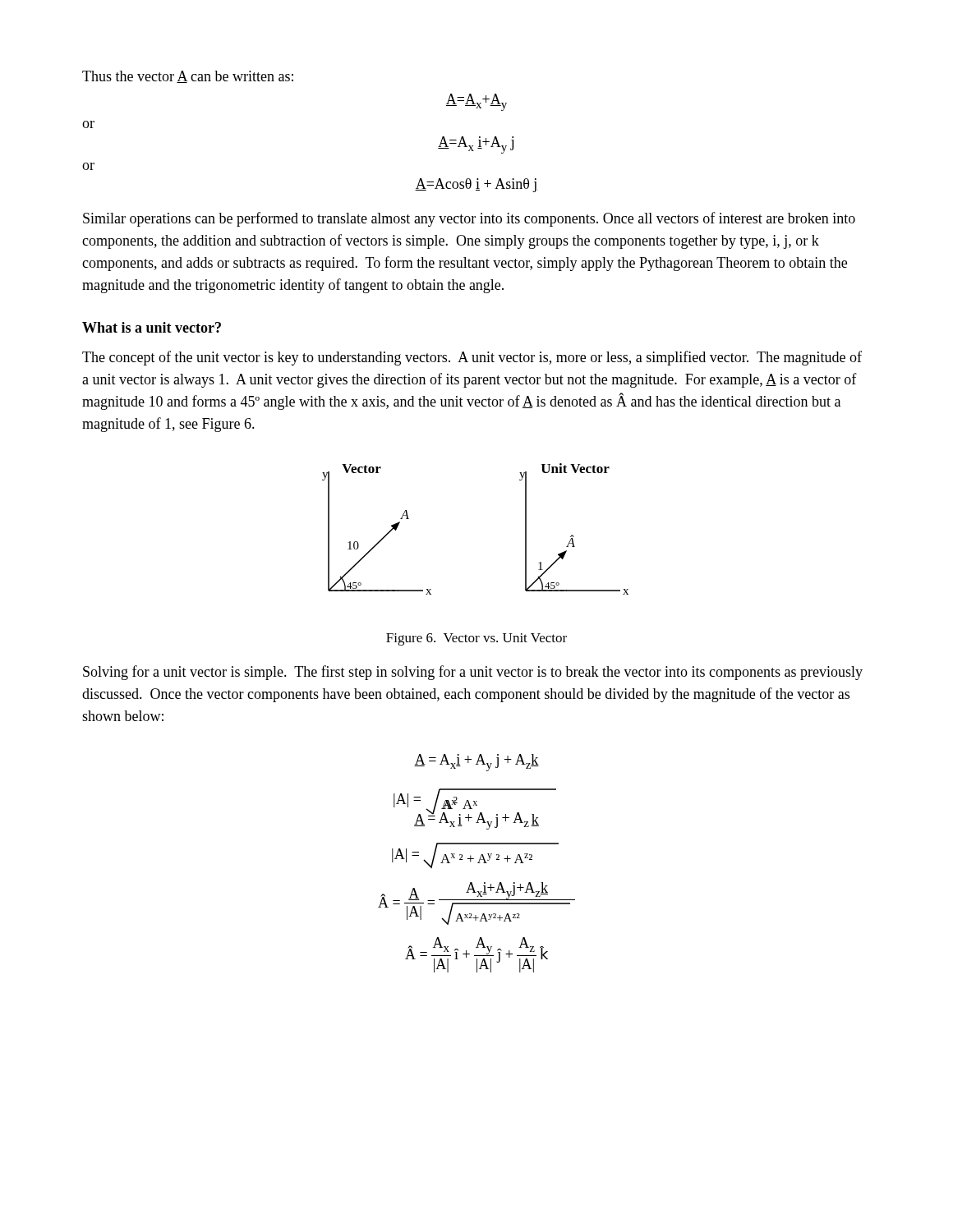Locate the passage starting "The concept of the unit vector is key"
The image size is (953, 1232).
tap(472, 391)
